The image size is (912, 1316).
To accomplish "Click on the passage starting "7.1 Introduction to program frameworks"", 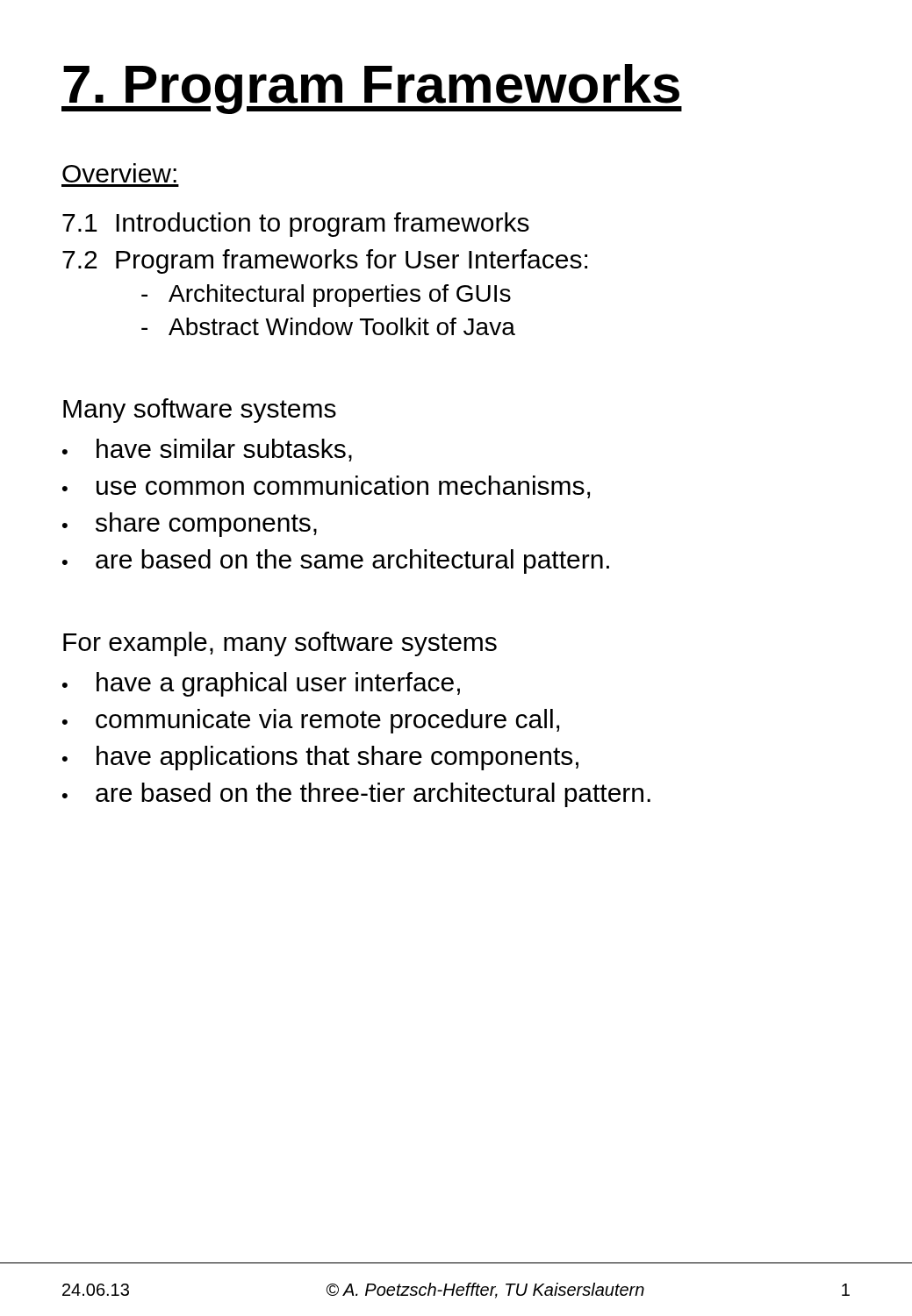I will 296,223.
